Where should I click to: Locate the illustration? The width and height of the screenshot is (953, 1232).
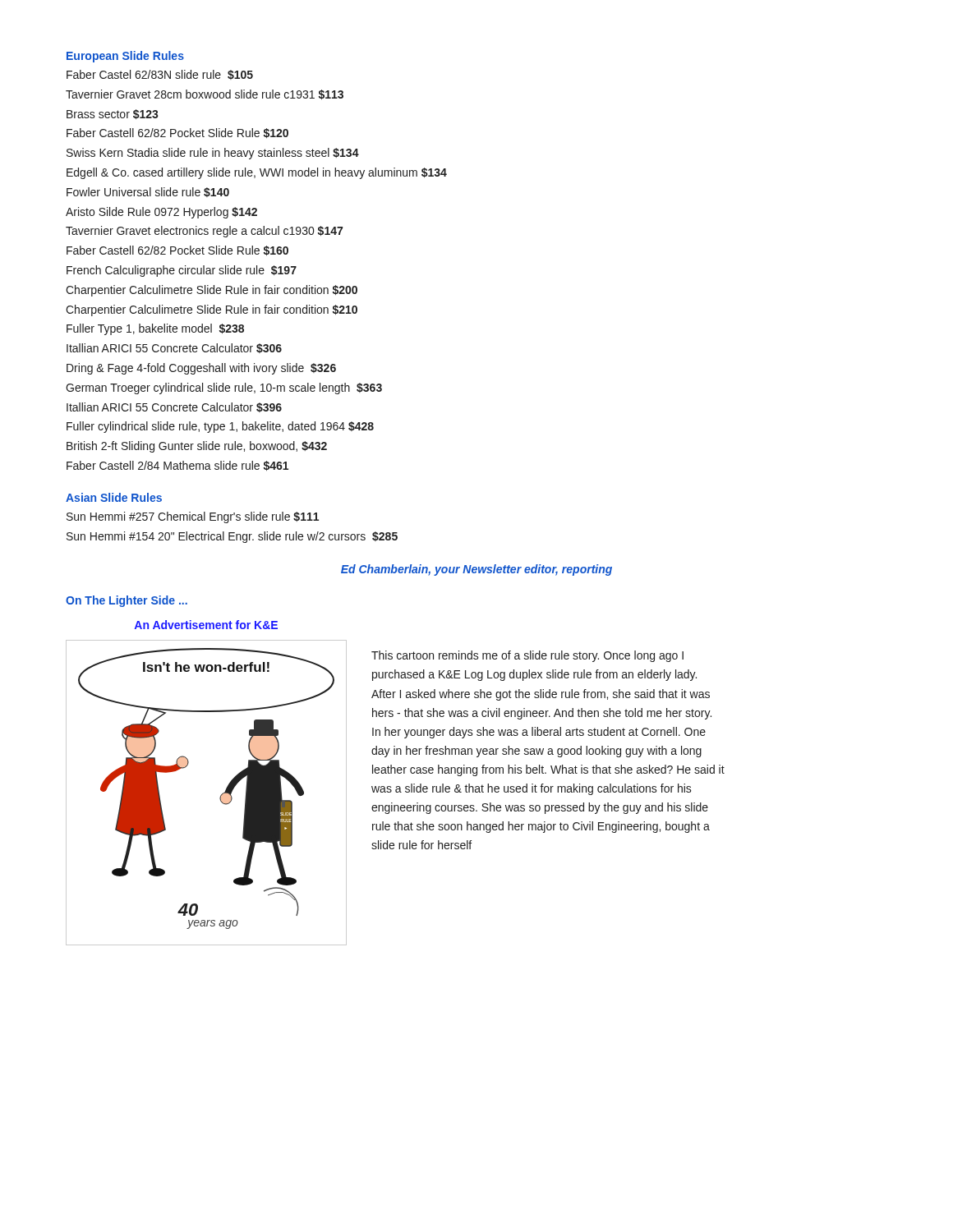pos(206,793)
